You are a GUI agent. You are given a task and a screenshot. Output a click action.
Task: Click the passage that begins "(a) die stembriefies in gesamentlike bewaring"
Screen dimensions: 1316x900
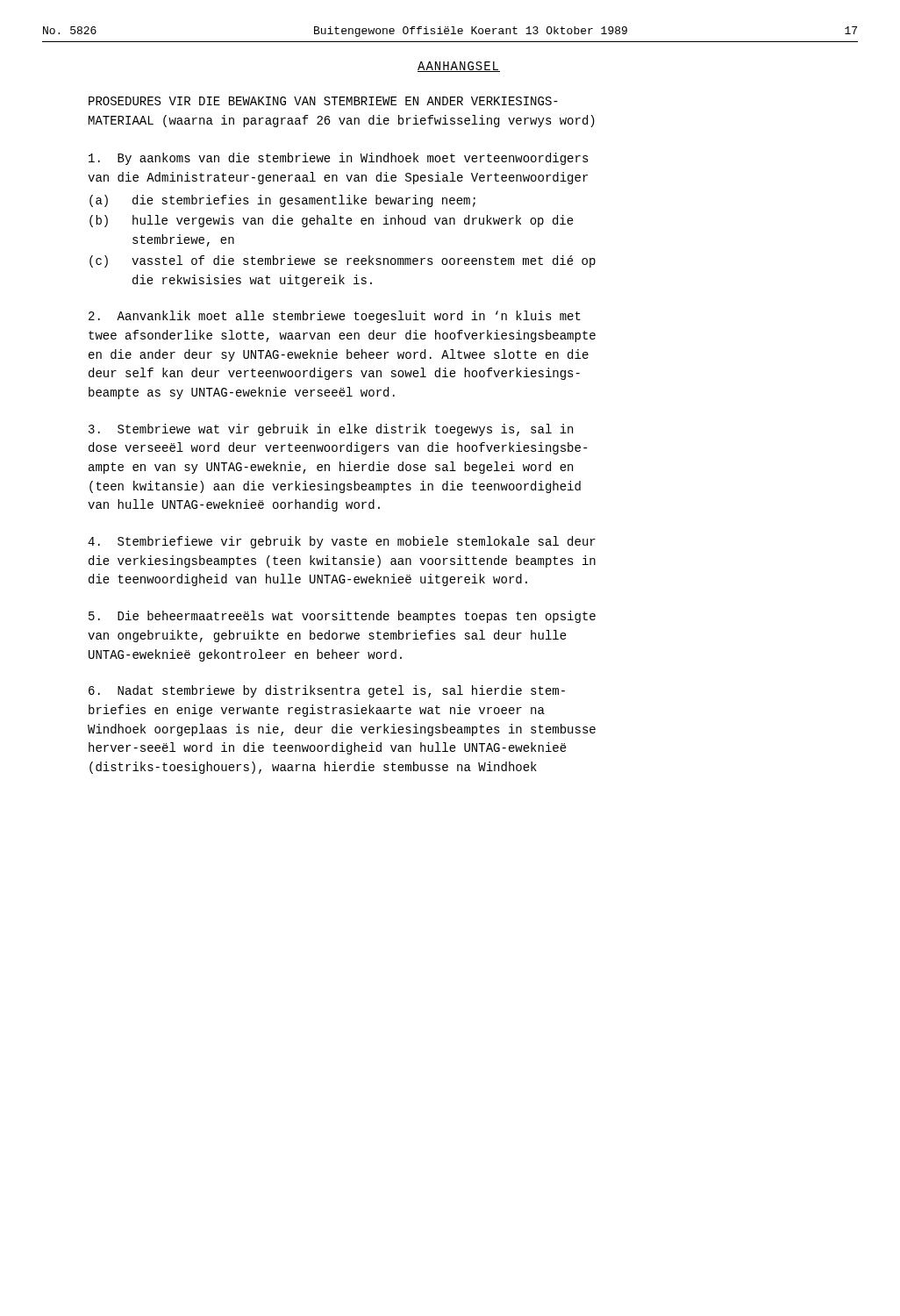click(x=459, y=201)
